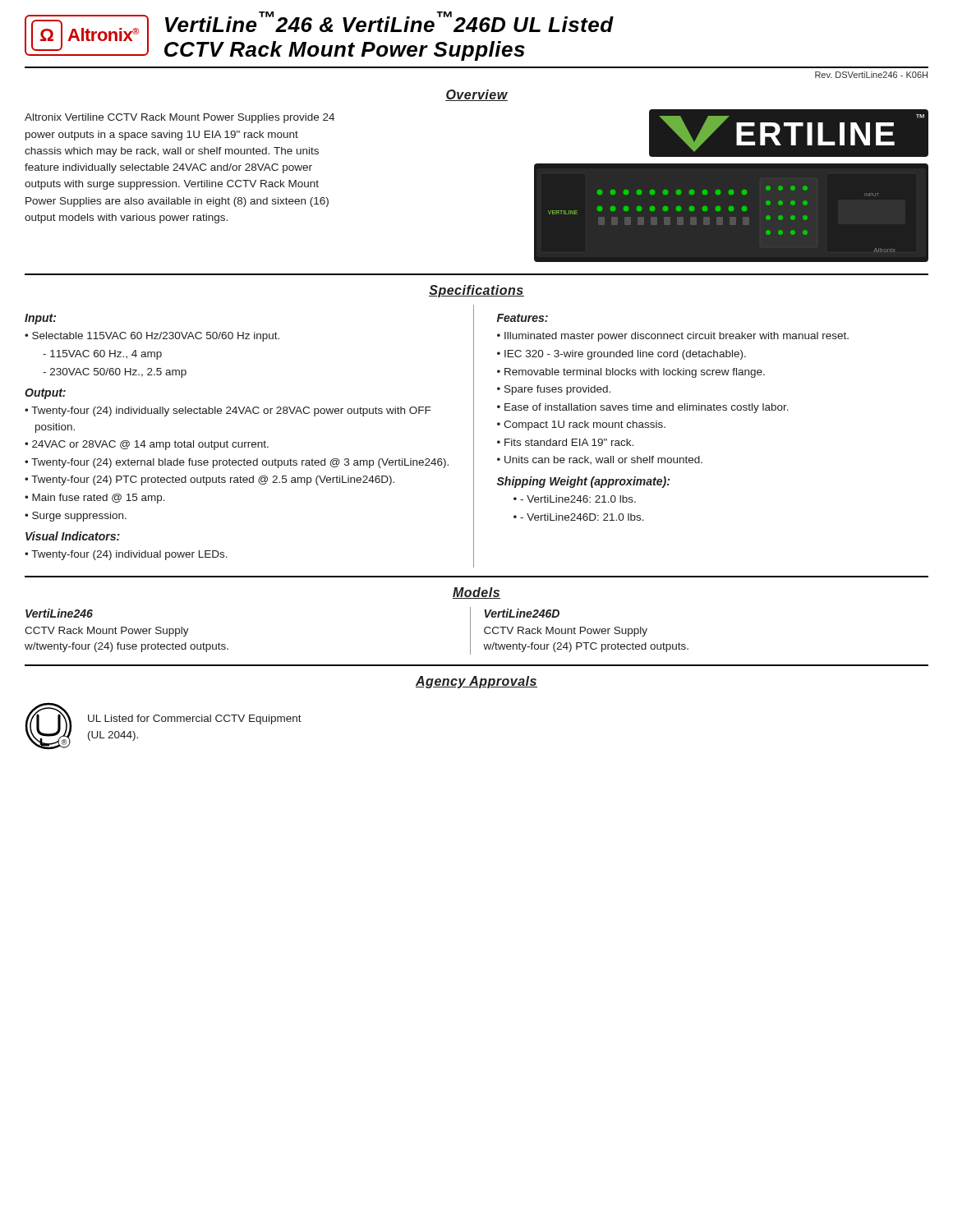
Task: Click on the text block that reads "Altronix Vertiline CCTV Rack"
Action: (180, 167)
